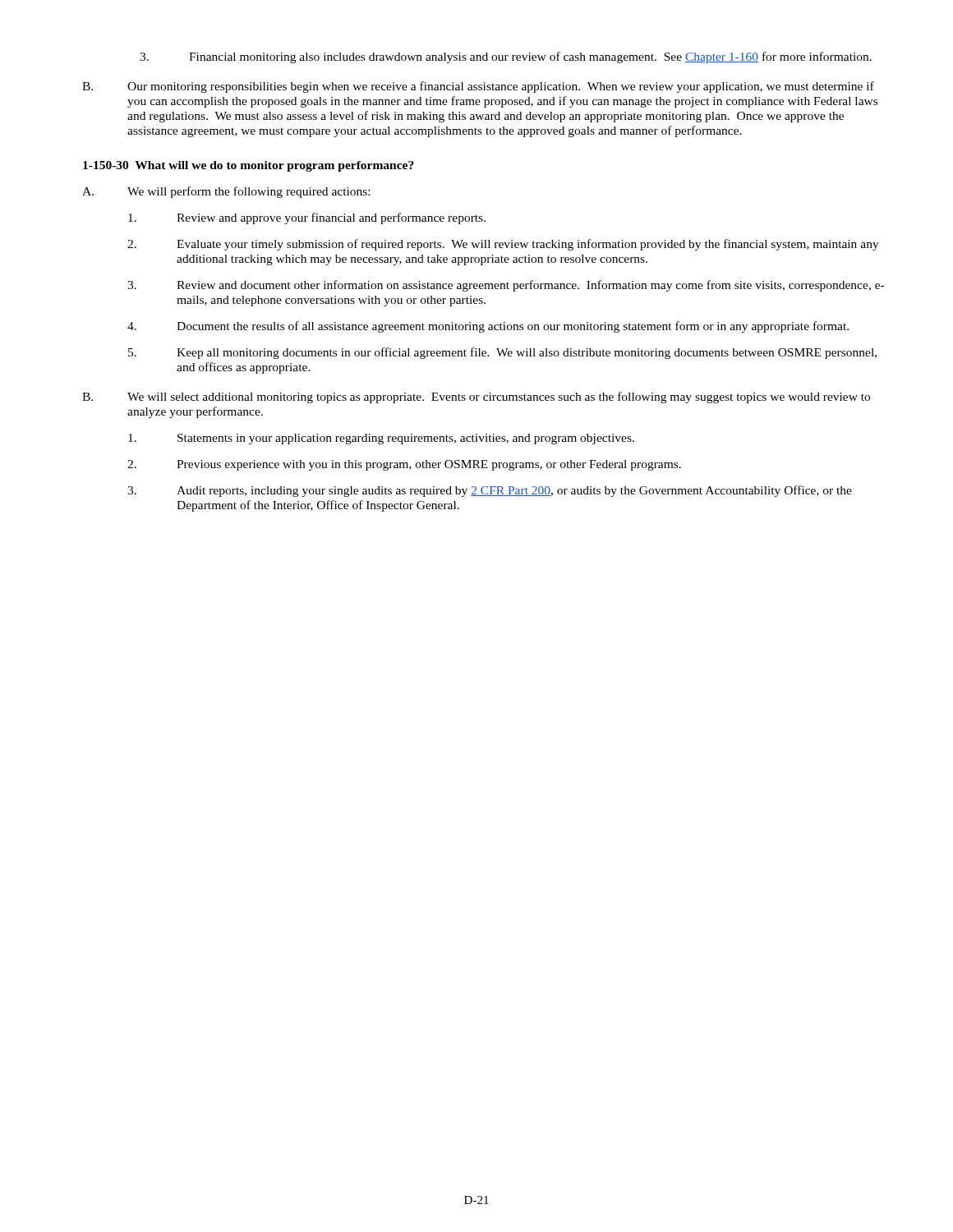Locate the text starting "4. Document the results of all assistance agreement"

click(507, 326)
